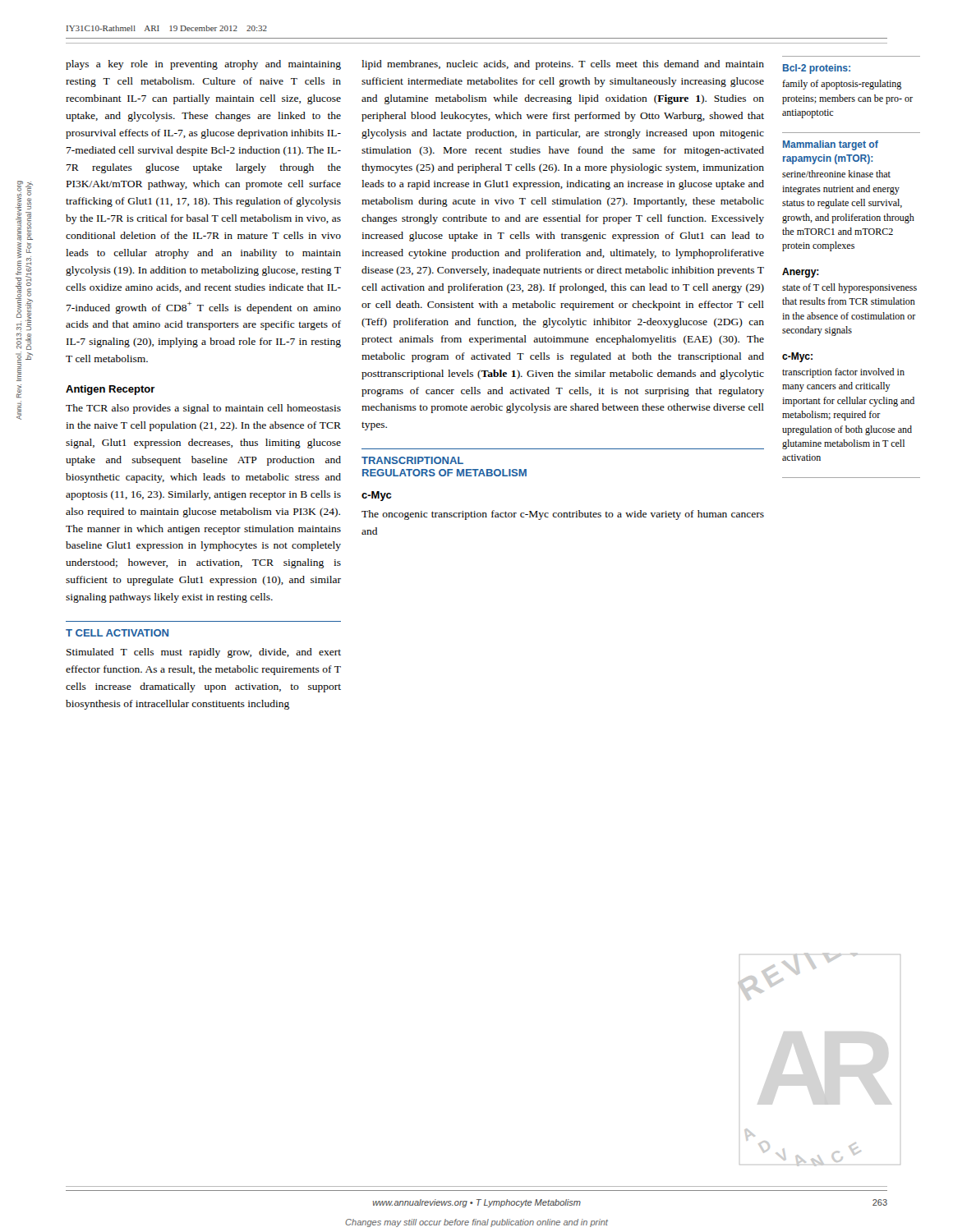Navigate to the passage starting "T CELL ACTIVATION"

tap(117, 633)
